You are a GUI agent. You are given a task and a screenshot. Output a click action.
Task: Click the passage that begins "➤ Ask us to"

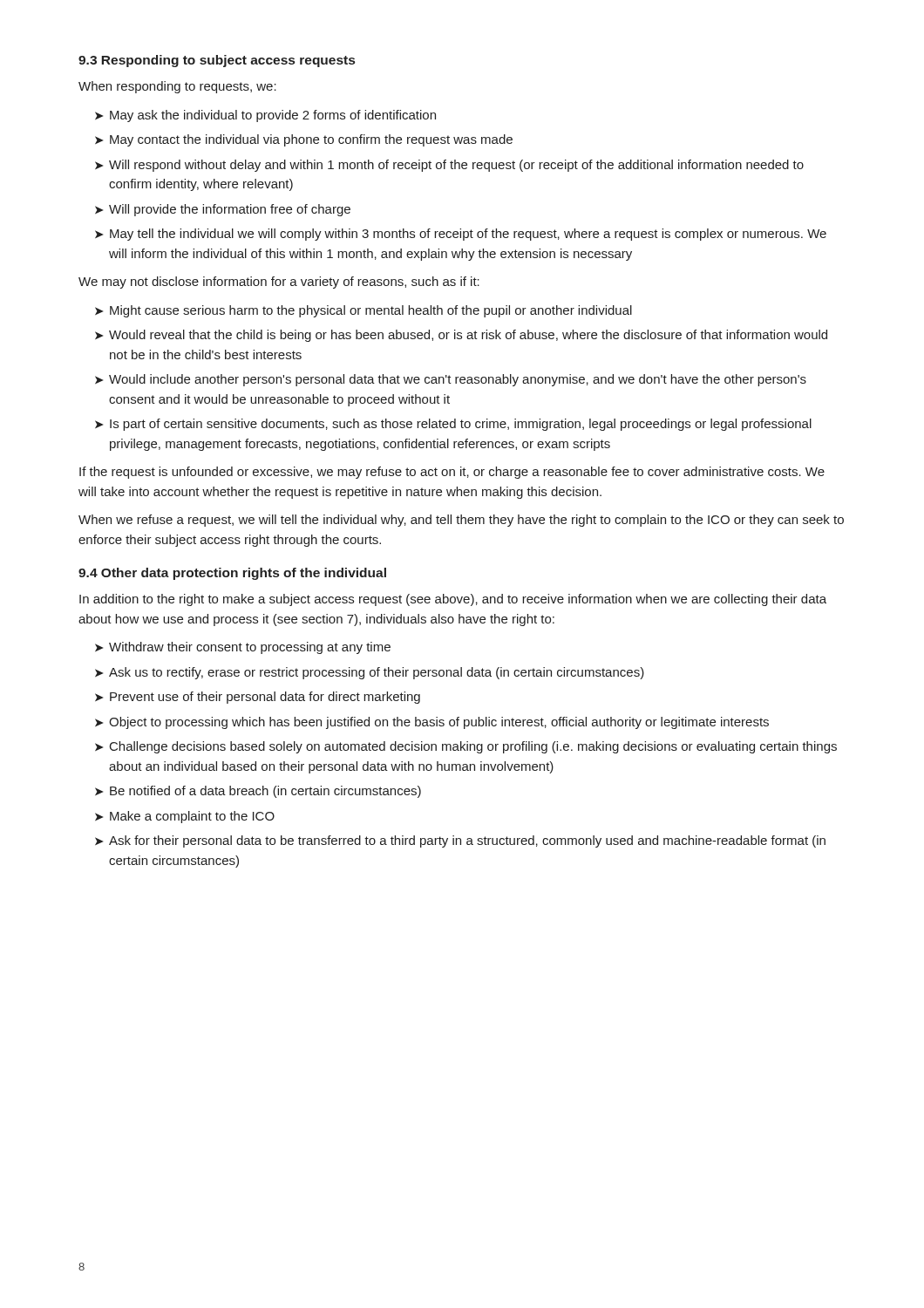pos(470,672)
